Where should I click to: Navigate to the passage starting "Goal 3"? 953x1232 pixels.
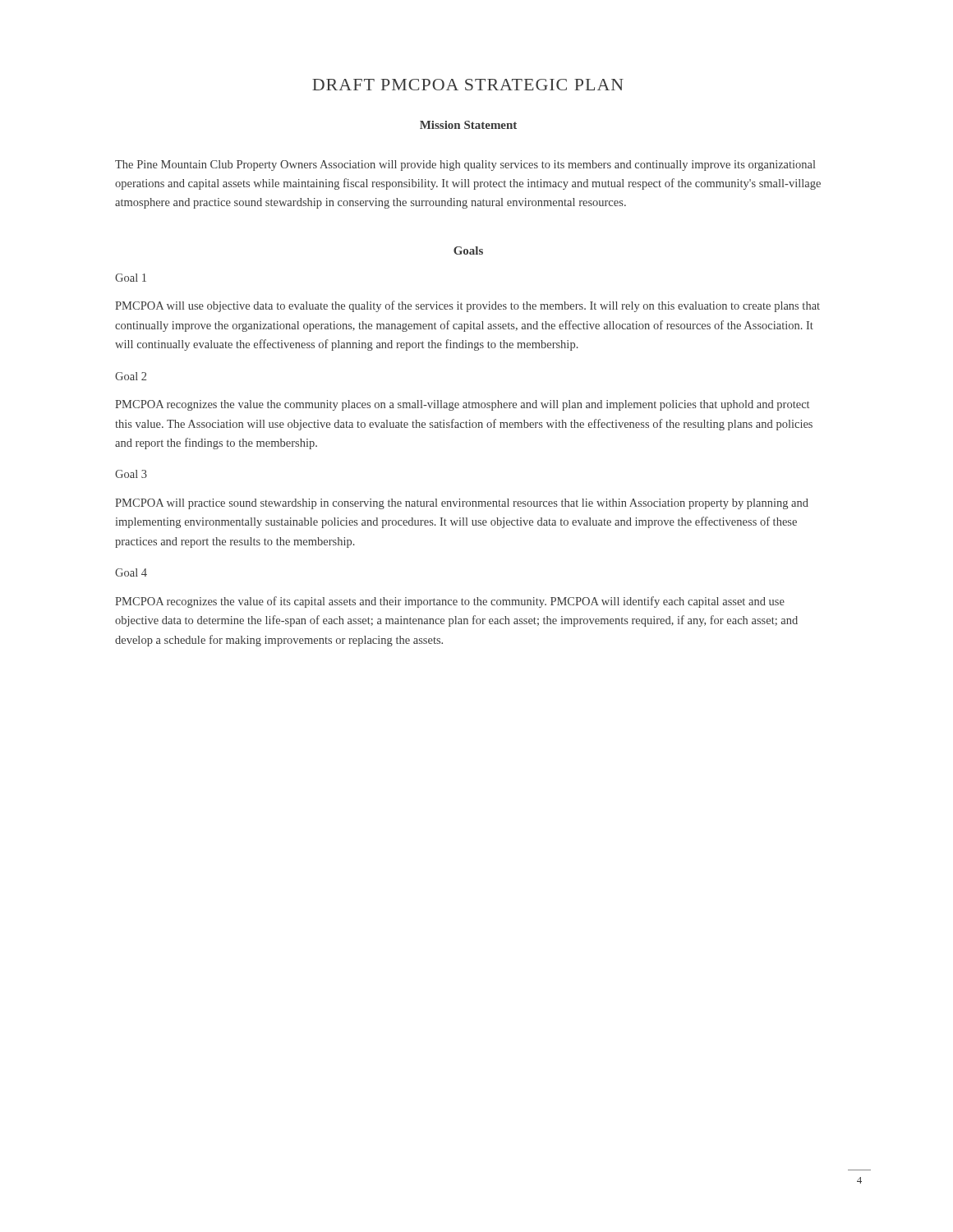pyautogui.click(x=131, y=474)
